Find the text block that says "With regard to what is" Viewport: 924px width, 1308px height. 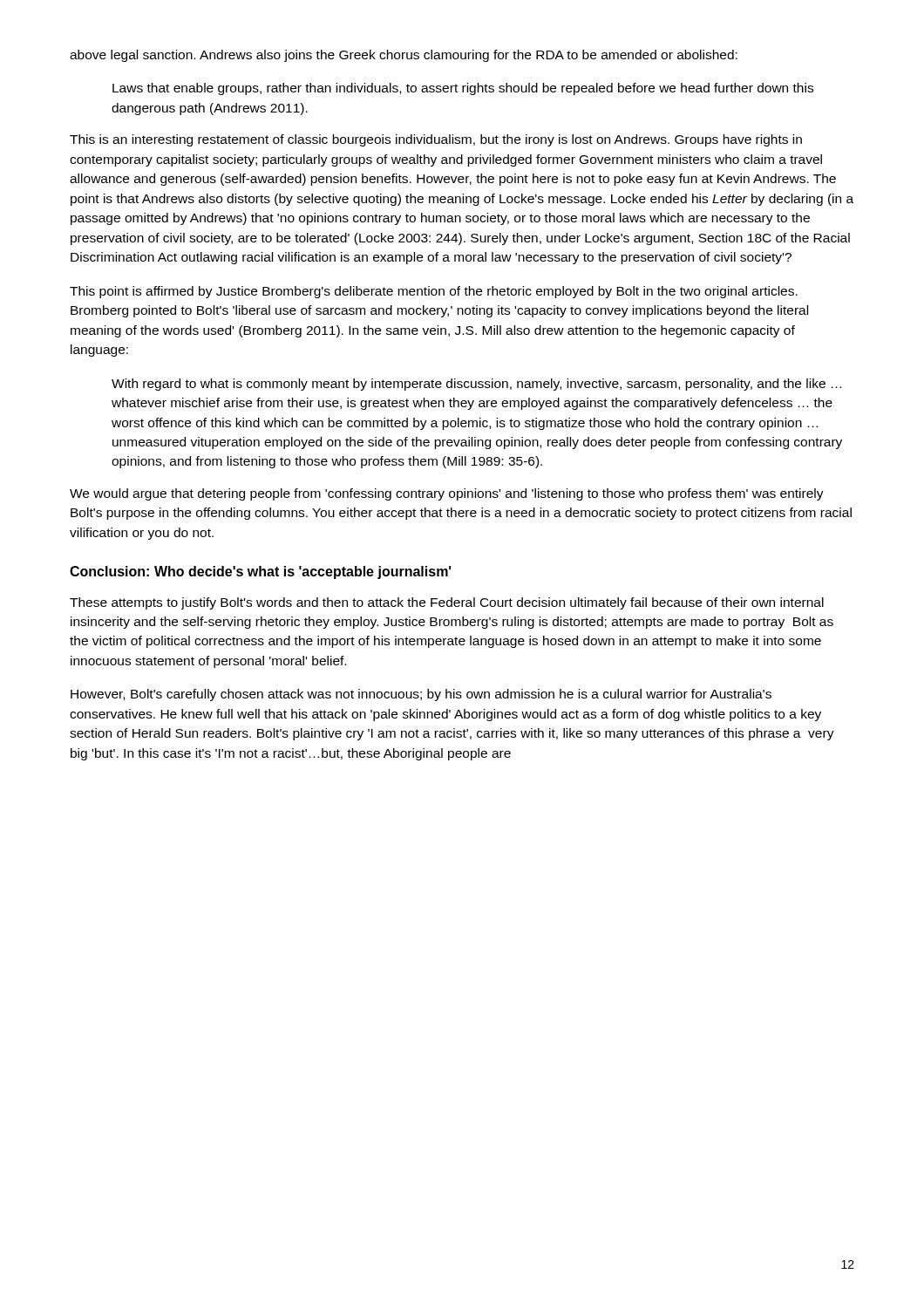[477, 422]
